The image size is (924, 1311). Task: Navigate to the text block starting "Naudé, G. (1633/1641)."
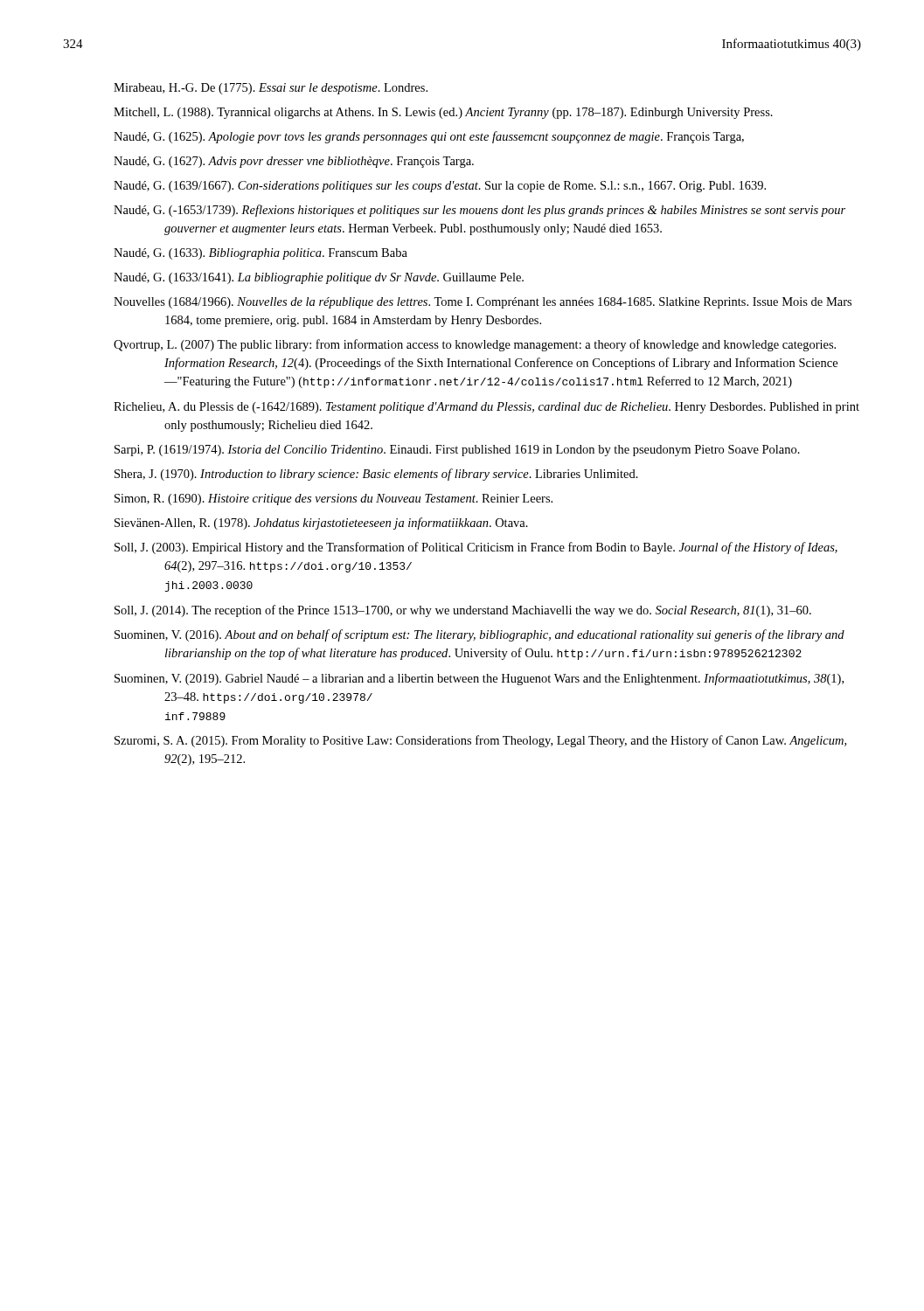[319, 277]
